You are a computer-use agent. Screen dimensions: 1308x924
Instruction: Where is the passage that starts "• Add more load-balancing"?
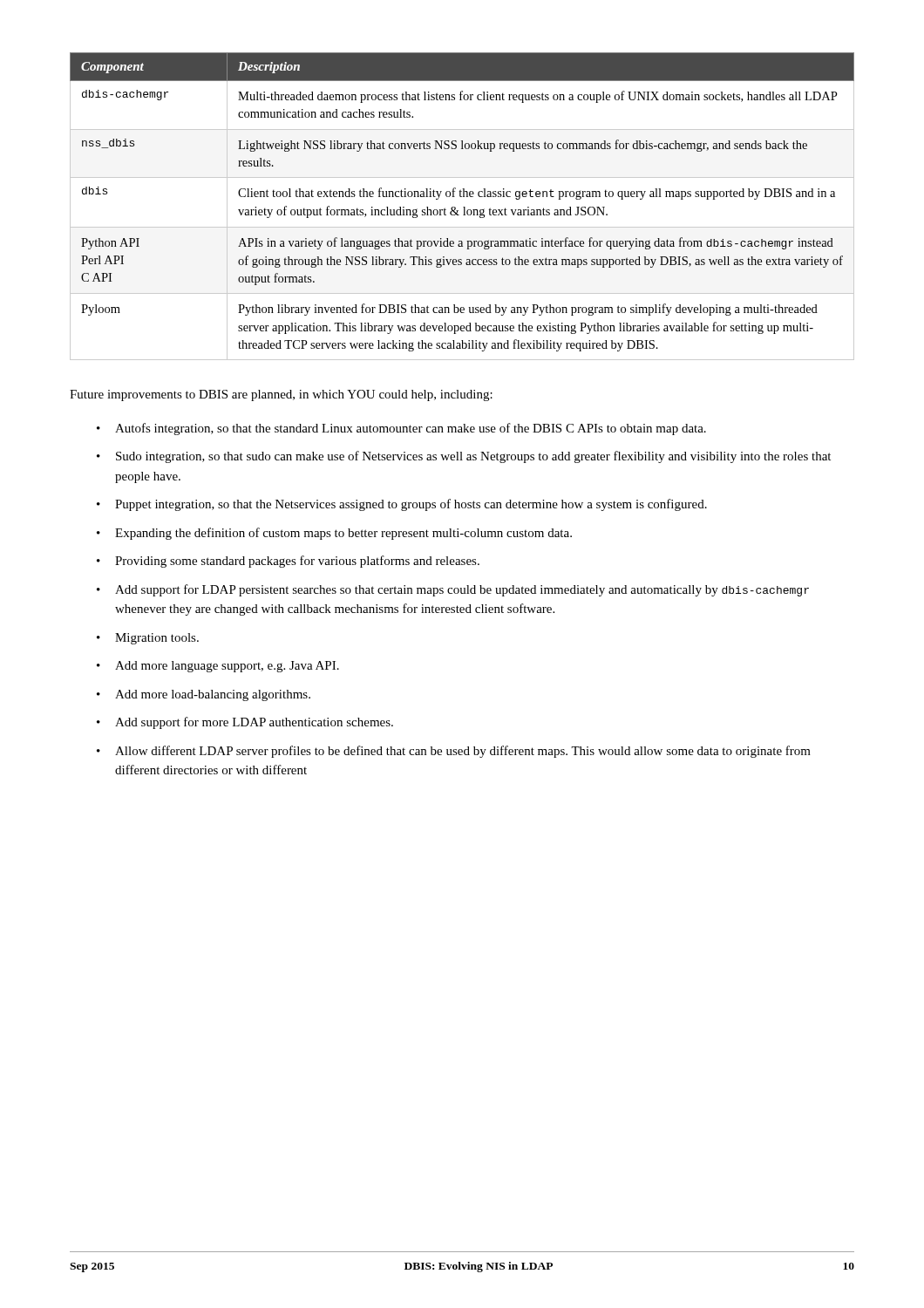tap(204, 695)
